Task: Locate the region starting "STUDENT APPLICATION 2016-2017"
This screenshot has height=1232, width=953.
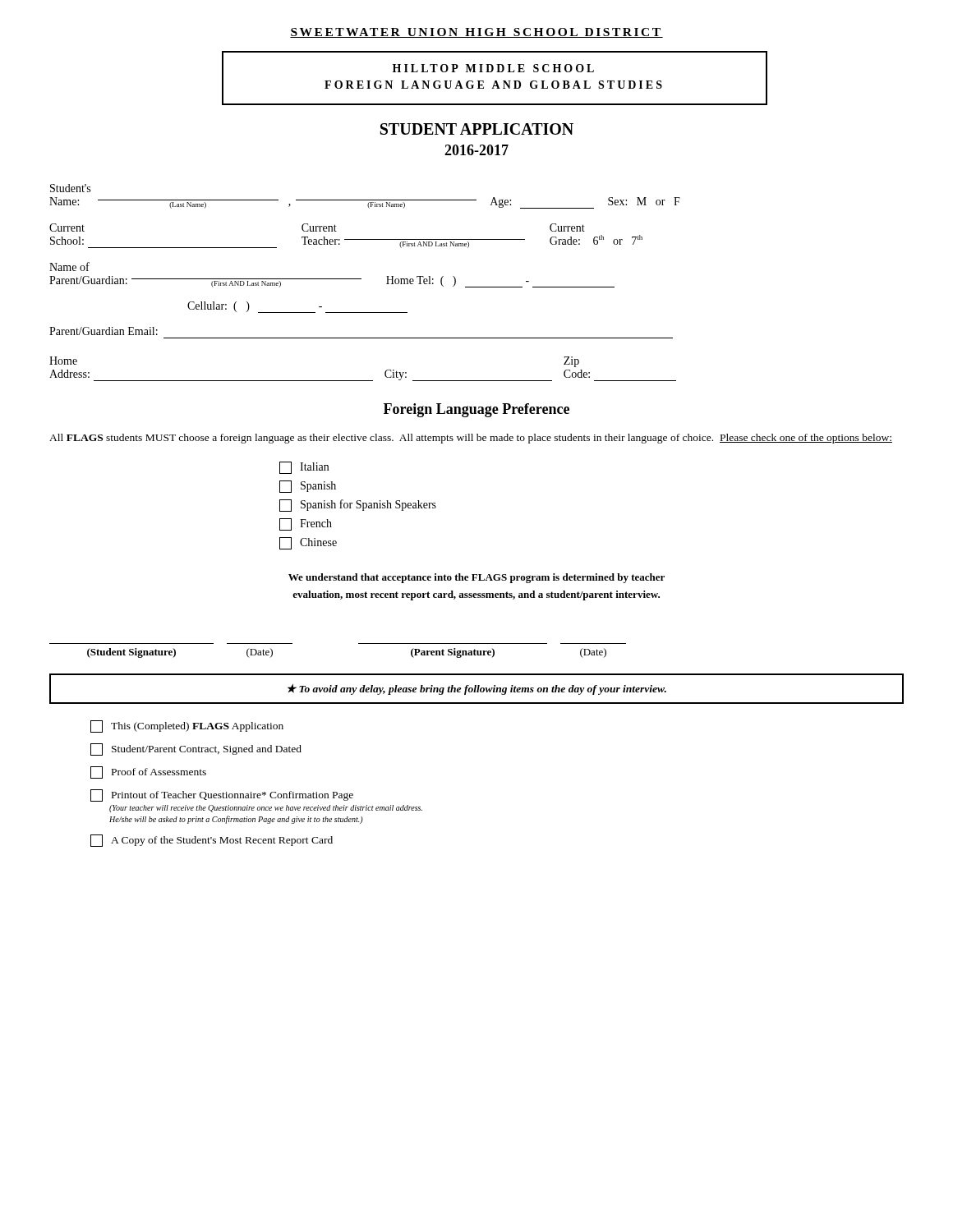Action: pos(476,140)
